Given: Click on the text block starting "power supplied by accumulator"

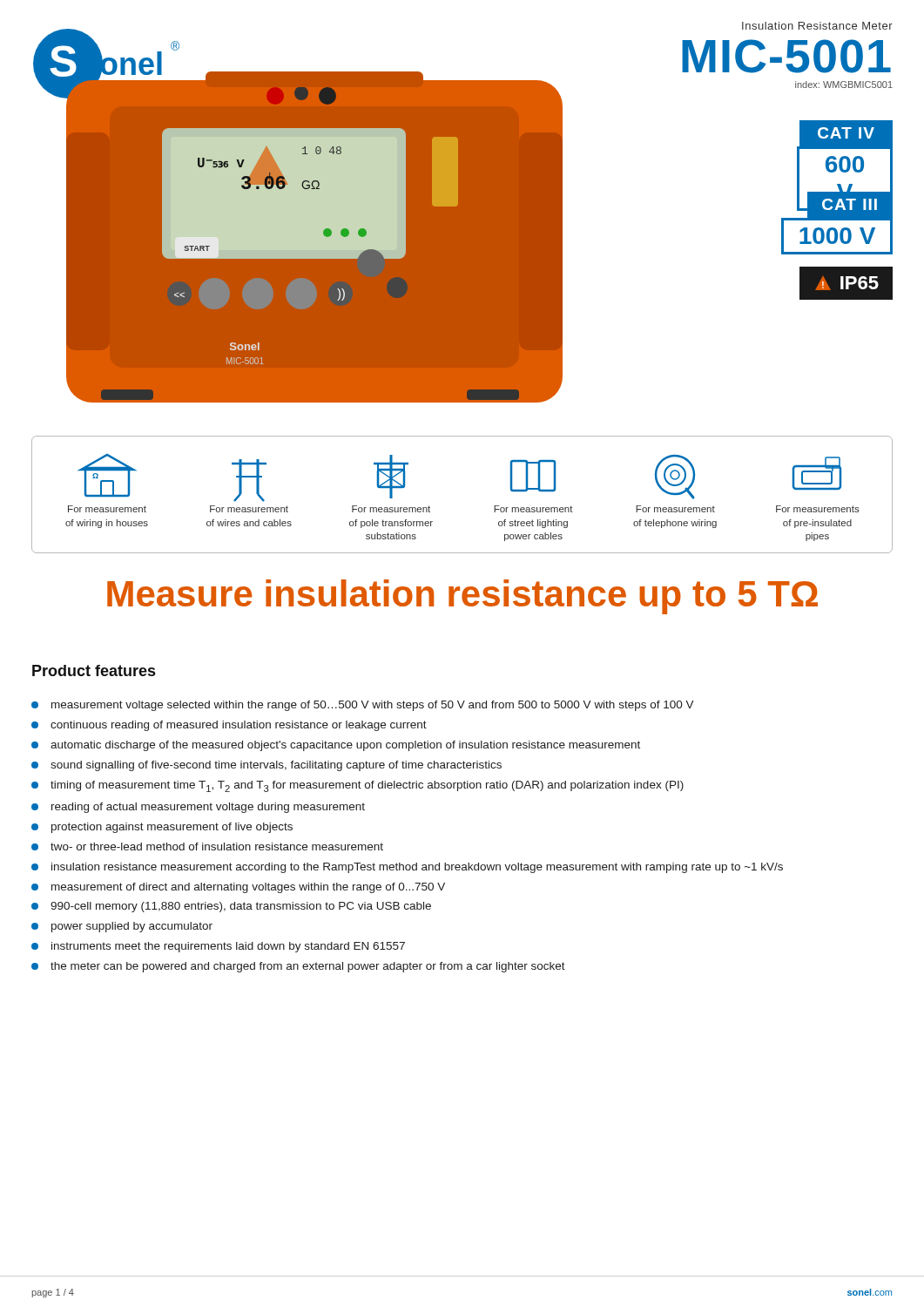Looking at the screenshot, I should point(122,926).
